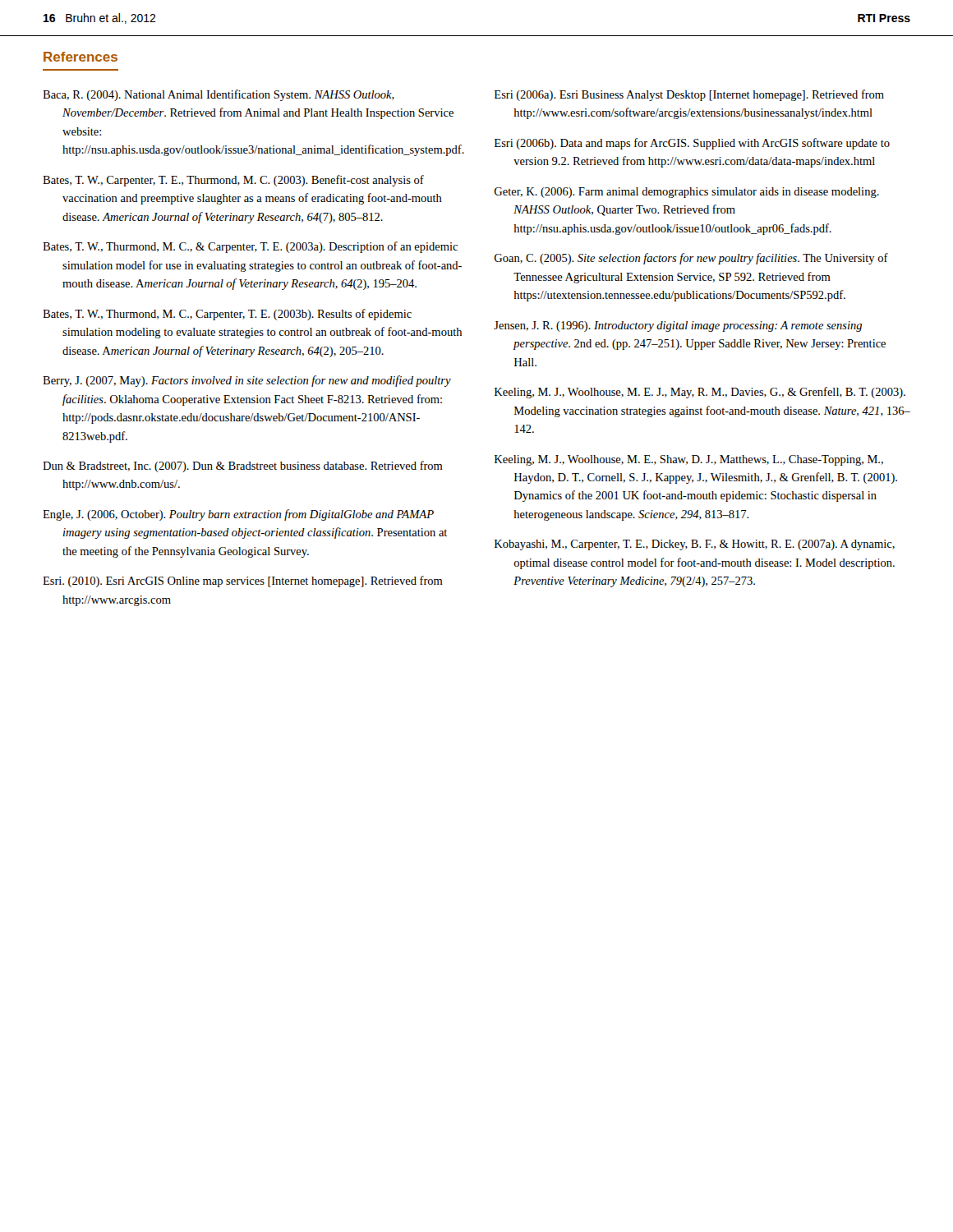The image size is (953, 1232).
Task: Find the list item containing "Kobayashi, M., Carpenter, T."
Action: [695, 562]
